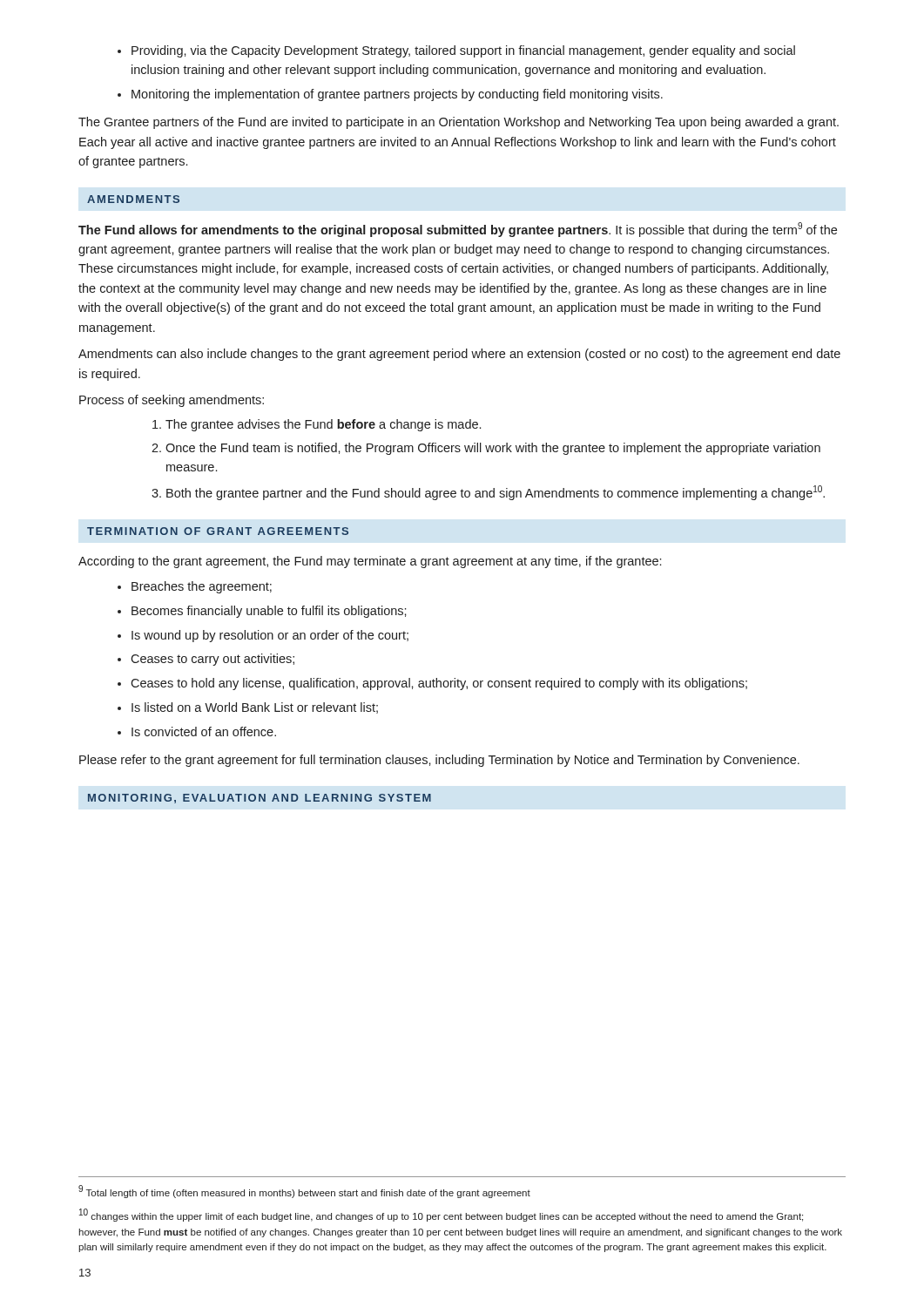The width and height of the screenshot is (924, 1307).
Task: Click the passage that begins "Ceases to hold any license,"
Action: tap(488, 684)
